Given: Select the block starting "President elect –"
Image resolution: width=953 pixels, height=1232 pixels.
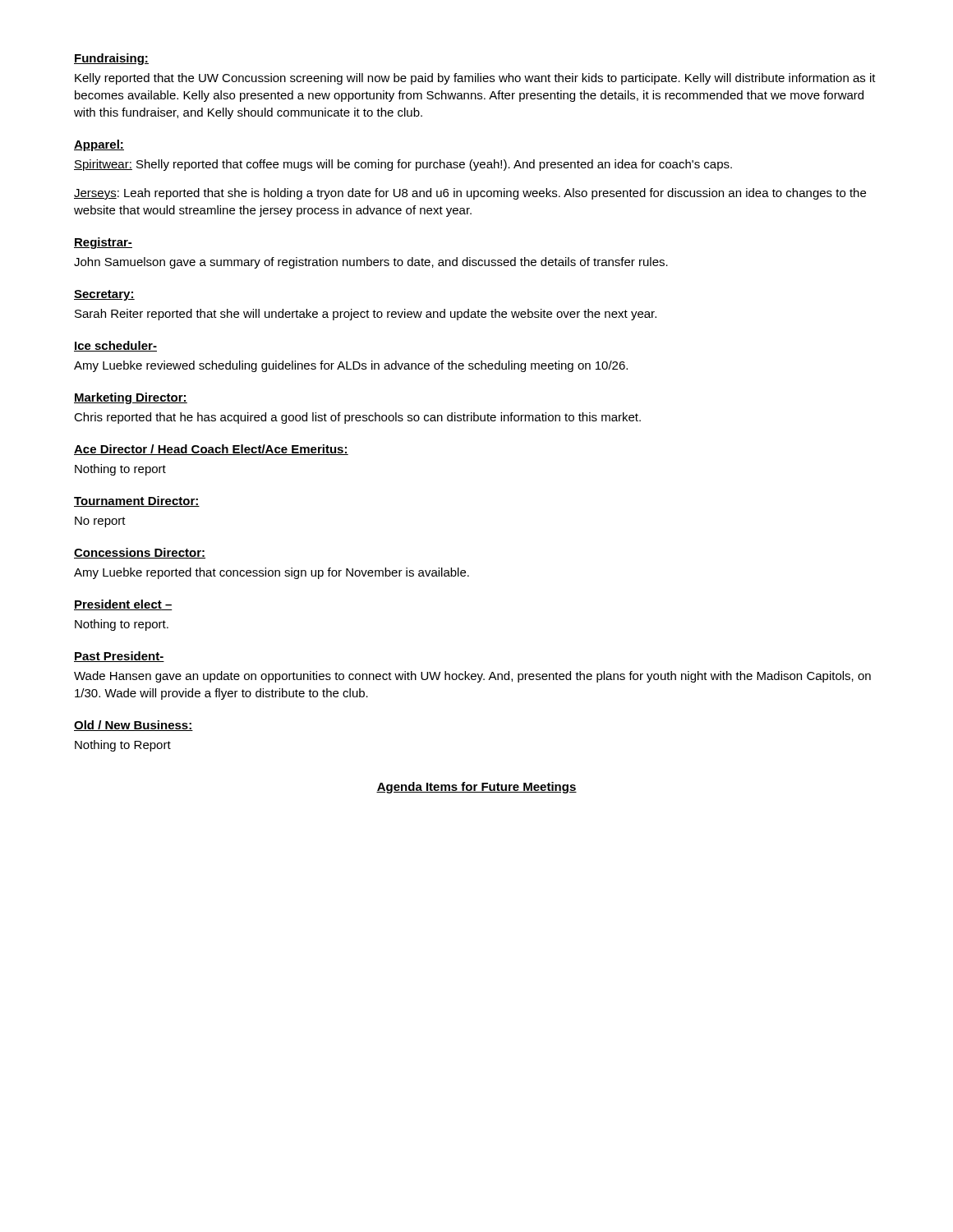Looking at the screenshot, I should pos(123,604).
